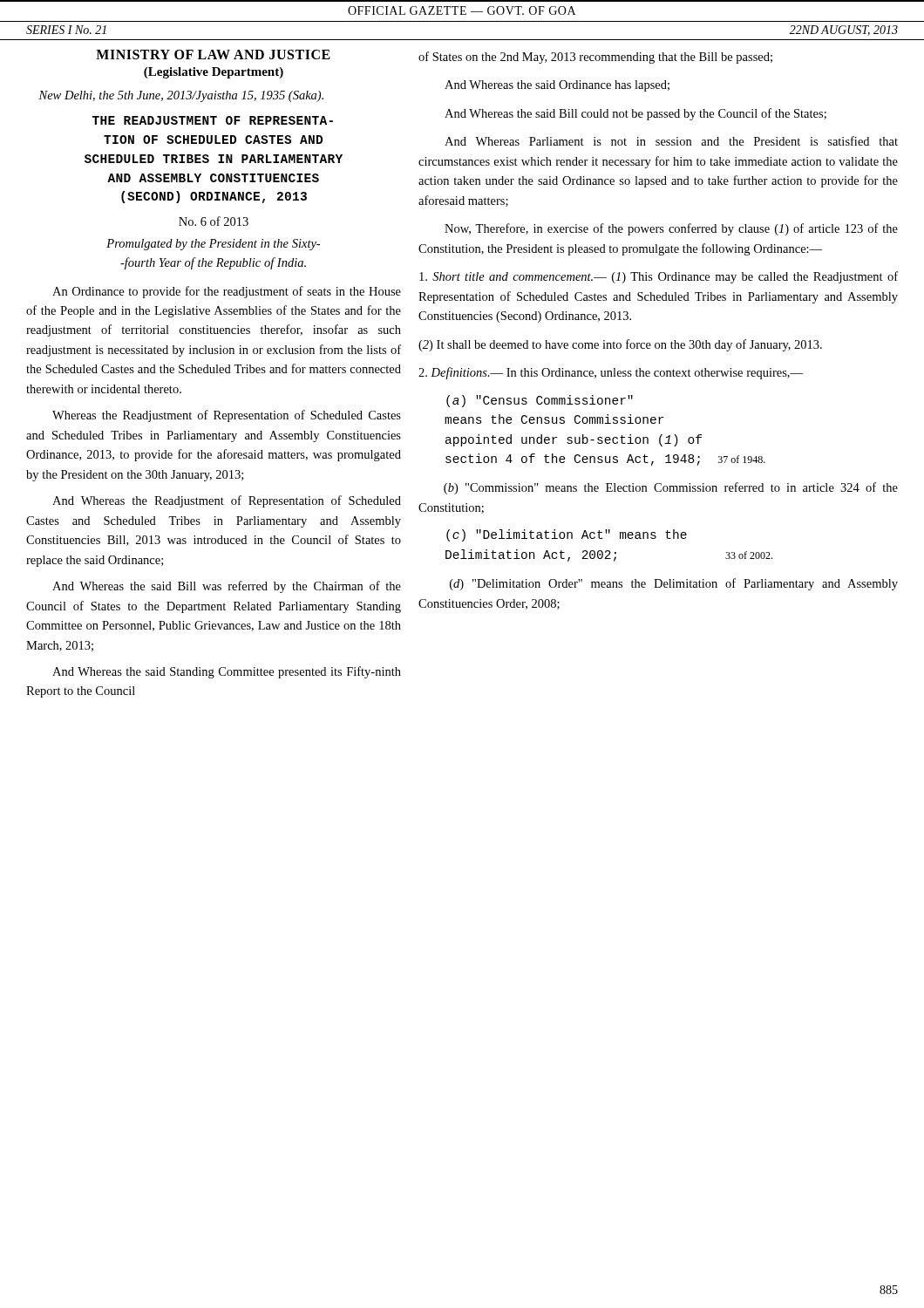Point to the text starting "of States on the 2nd May, 2013"
The image size is (924, 1308).
pos(596,57)
